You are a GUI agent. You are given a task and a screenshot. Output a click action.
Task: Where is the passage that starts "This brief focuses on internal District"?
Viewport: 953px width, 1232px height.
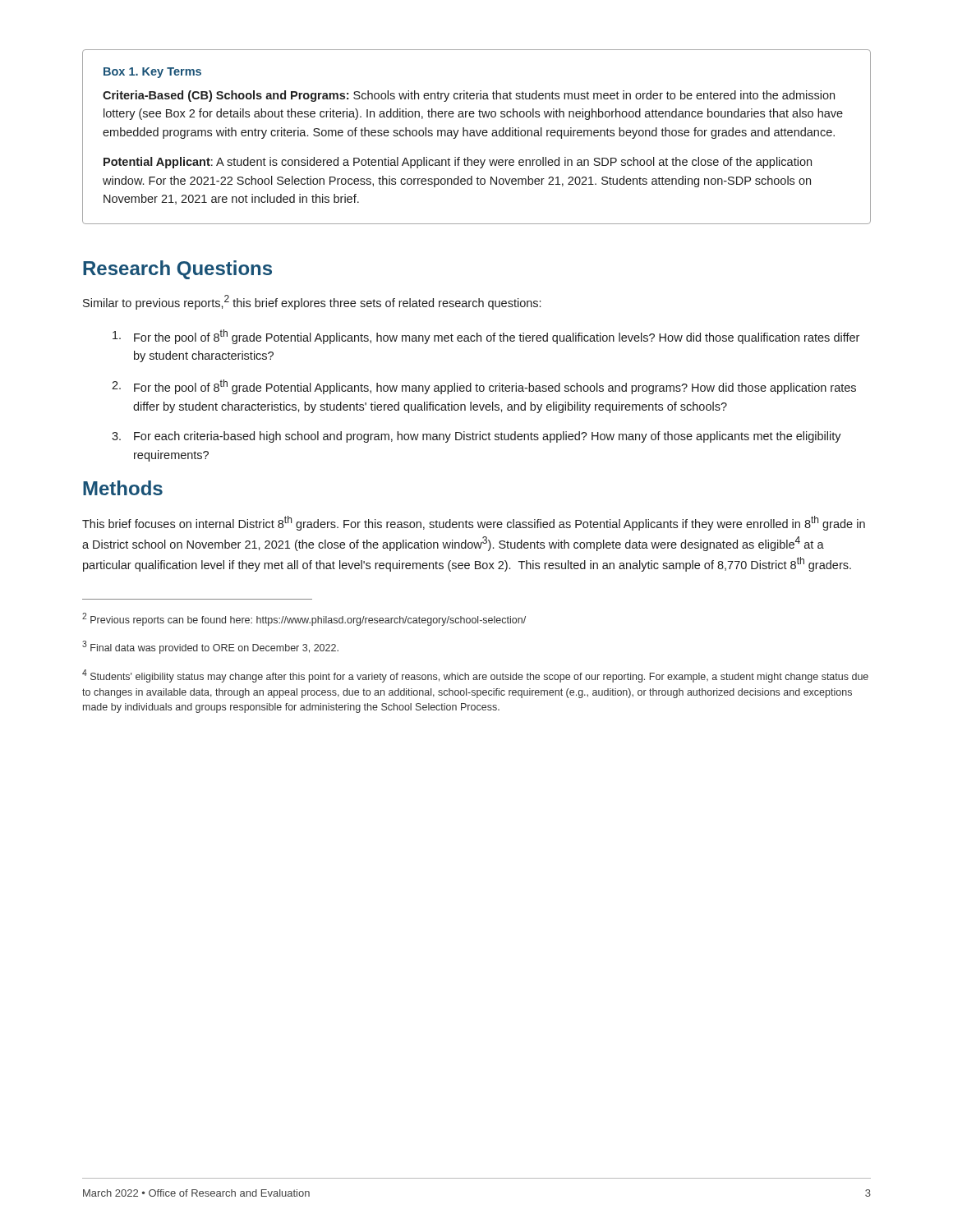(476, 543)
